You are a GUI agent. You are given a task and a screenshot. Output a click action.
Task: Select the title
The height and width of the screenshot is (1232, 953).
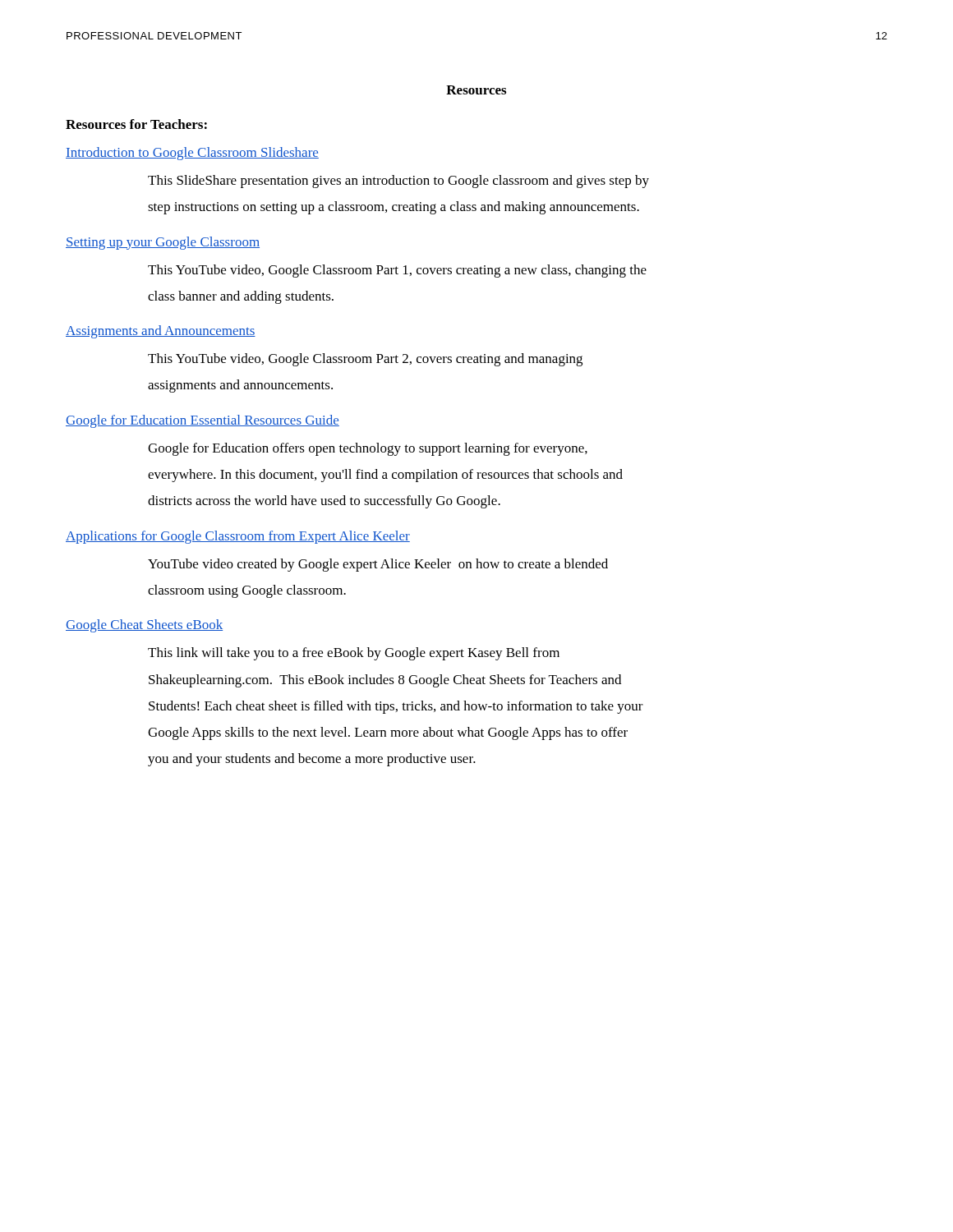pos(476,90)
